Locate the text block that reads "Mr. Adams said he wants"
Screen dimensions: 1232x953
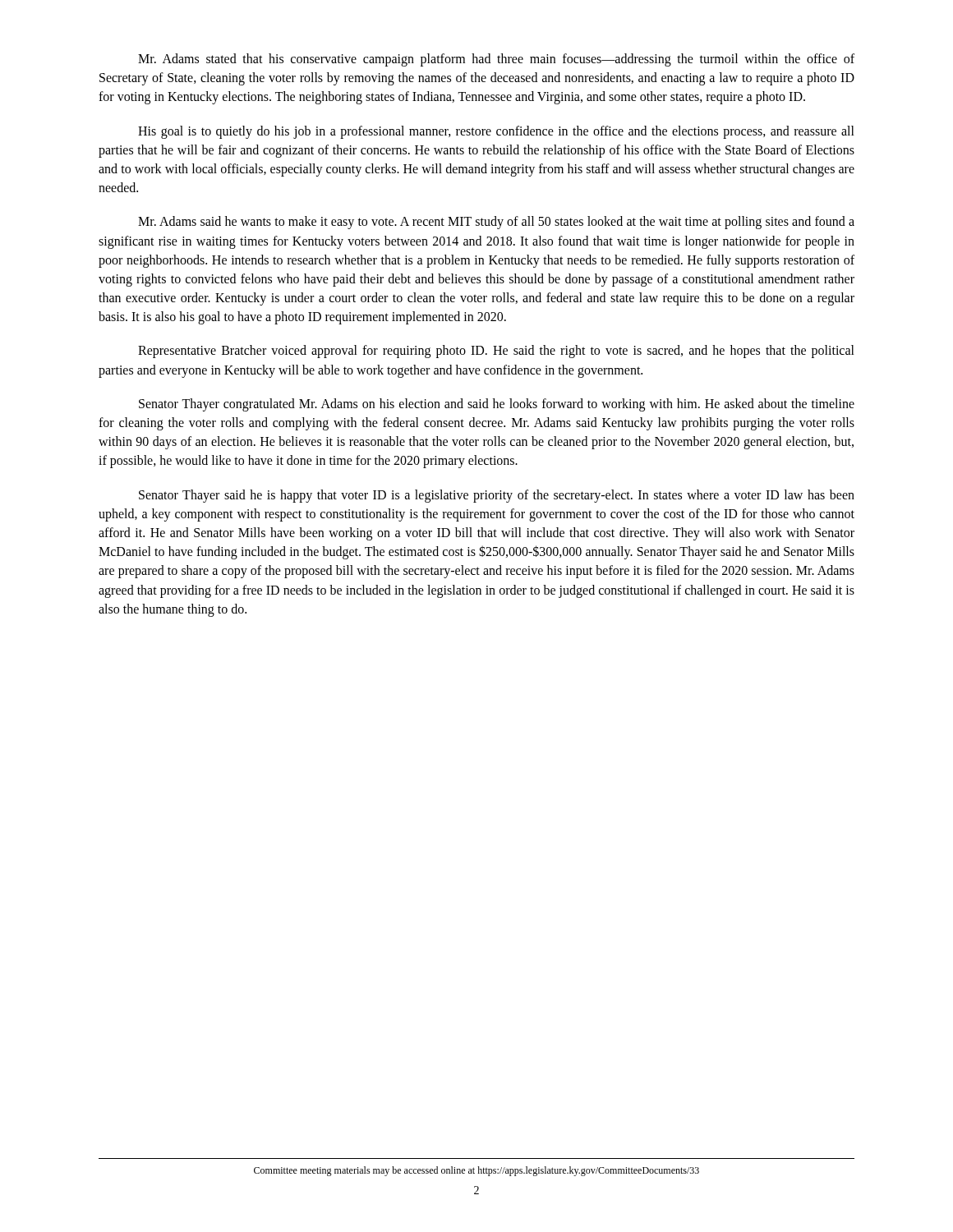coord(476,269)
